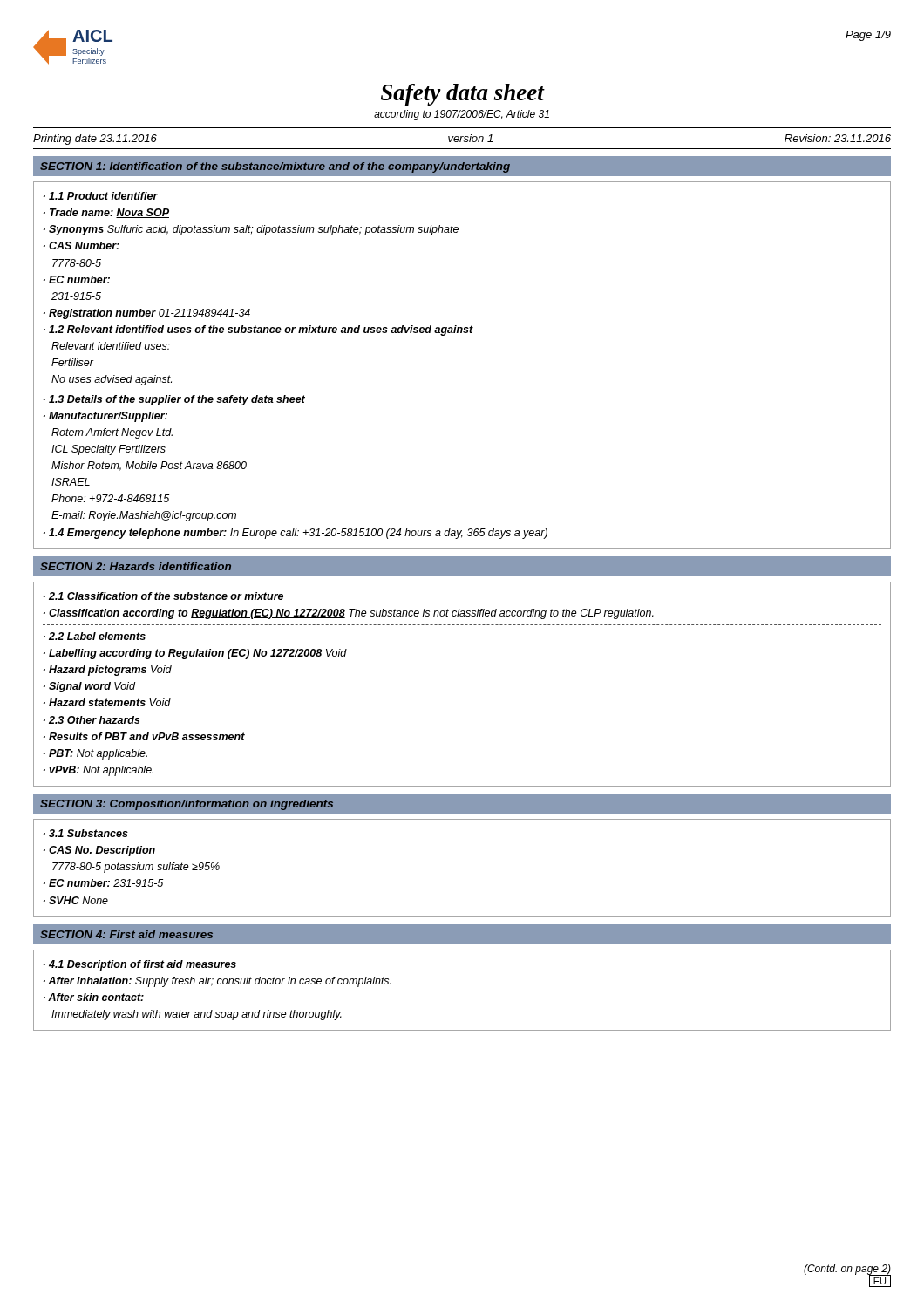Select the text block containing "· 1.2 Relevant identified uses"
The image size is (924, 1308).
point(258,330)
